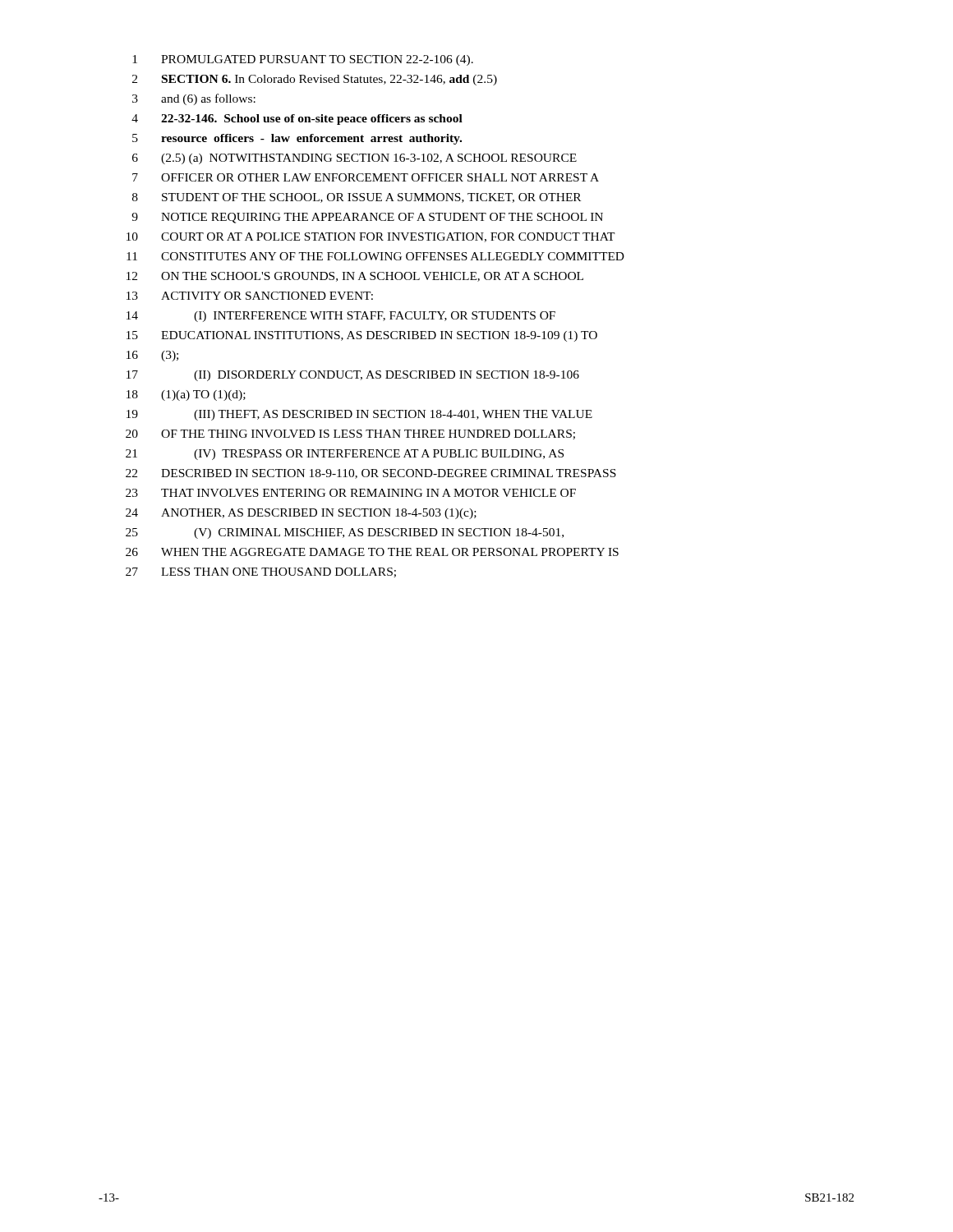Find the block on this page that starts "1 PROMULGATED PURSUANT TO SECTION"
The height and width of the screenshot is (1232, 953).
(x=476, y=59)
